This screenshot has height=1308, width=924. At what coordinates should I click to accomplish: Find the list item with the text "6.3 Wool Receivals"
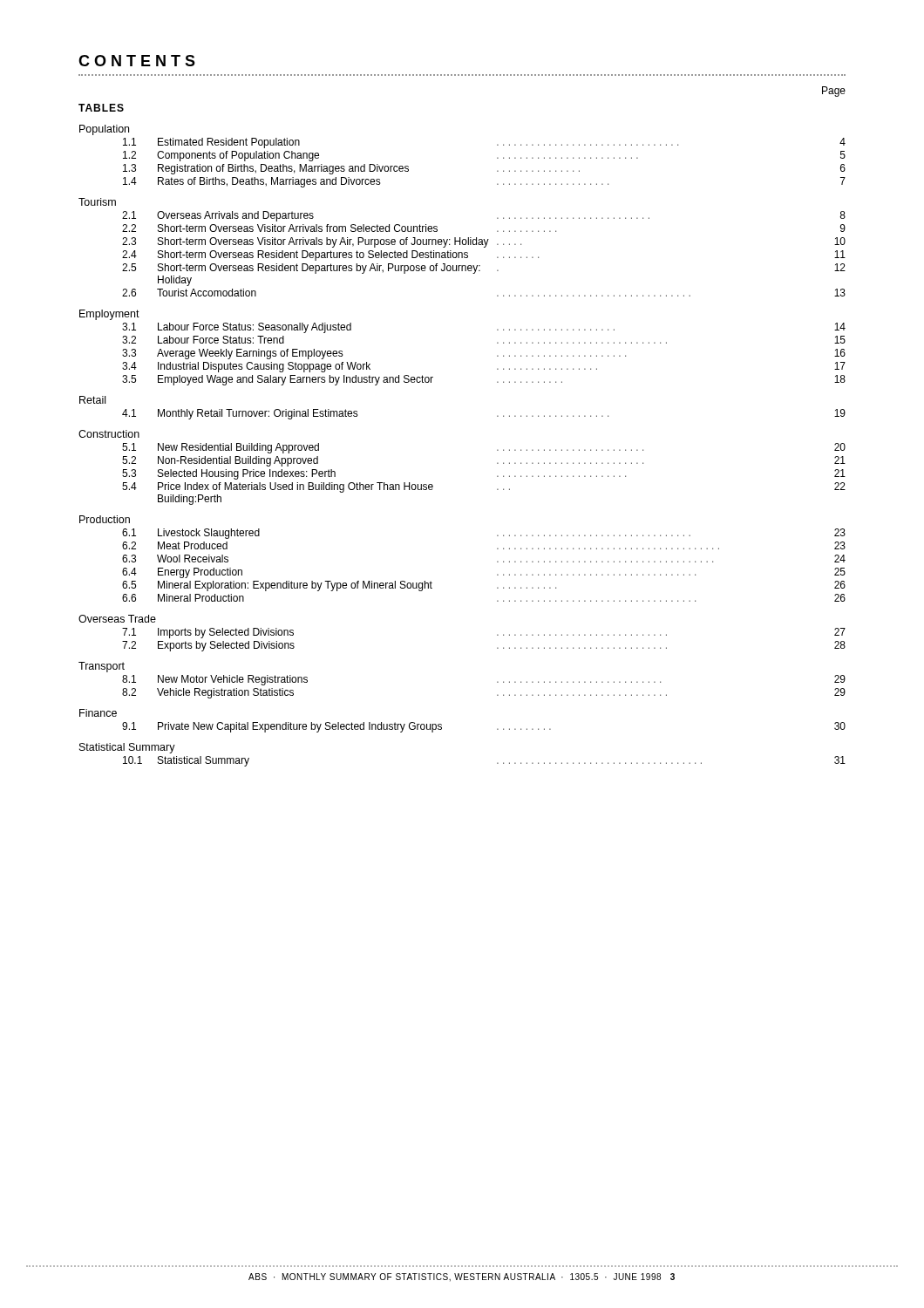click(x=190, y=559)
